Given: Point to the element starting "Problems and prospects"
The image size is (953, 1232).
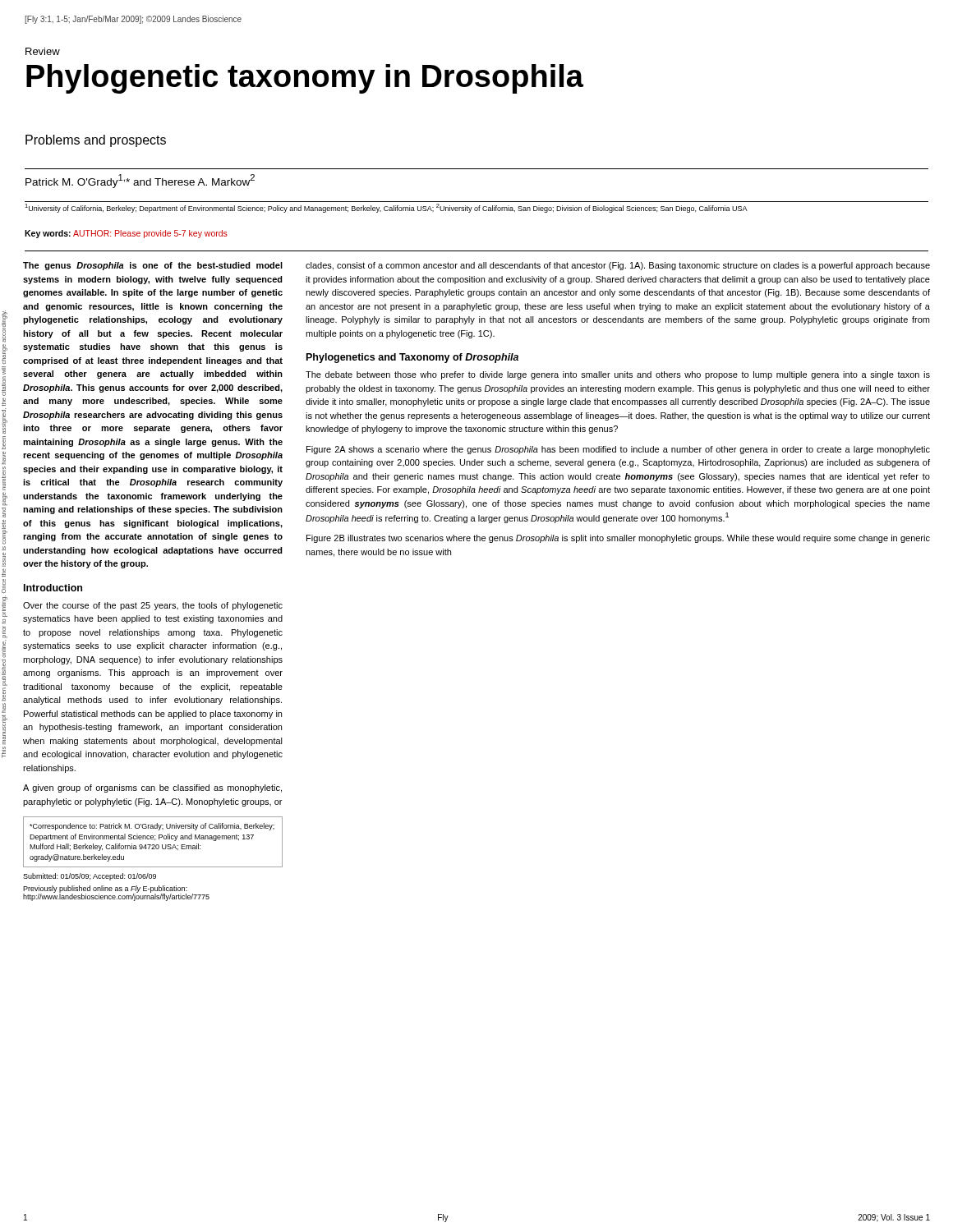Looking at the screenshot, I should point(96,140).
